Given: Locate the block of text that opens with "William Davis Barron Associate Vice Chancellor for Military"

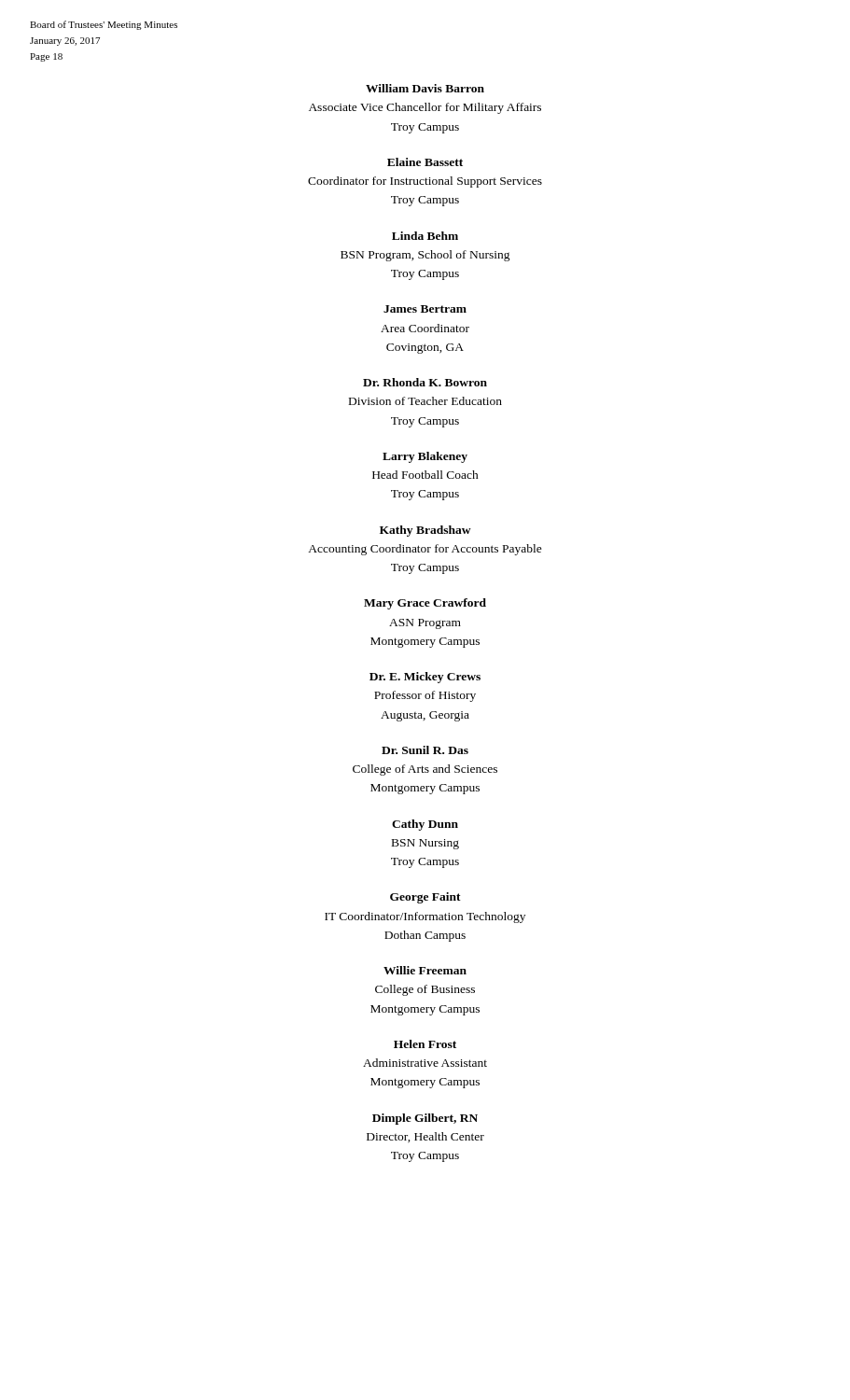Looking at the screenshot, I should (x=425, y=108).
